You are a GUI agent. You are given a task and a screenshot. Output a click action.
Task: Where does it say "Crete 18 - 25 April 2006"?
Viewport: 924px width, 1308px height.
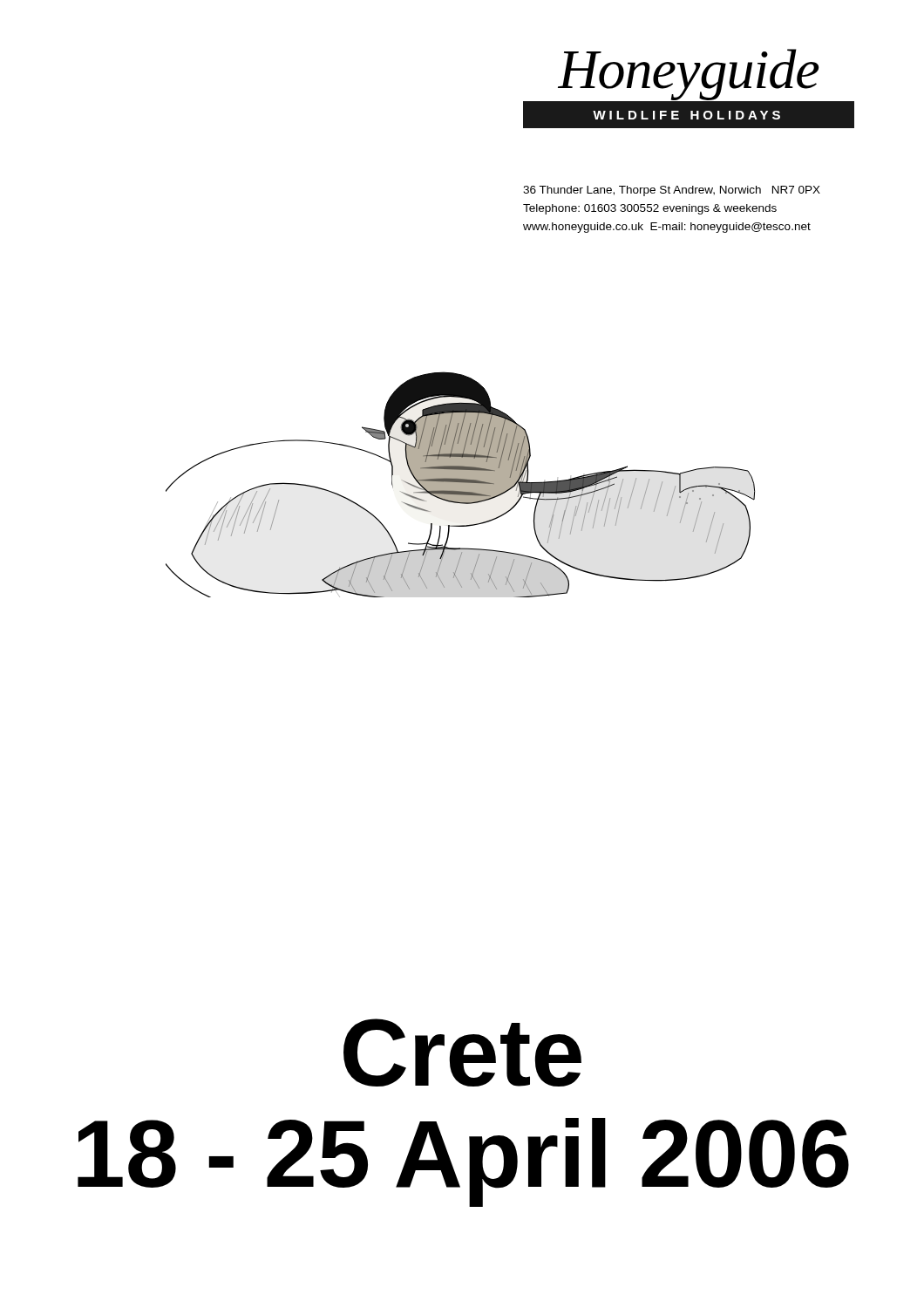[x=462, y=1103]
